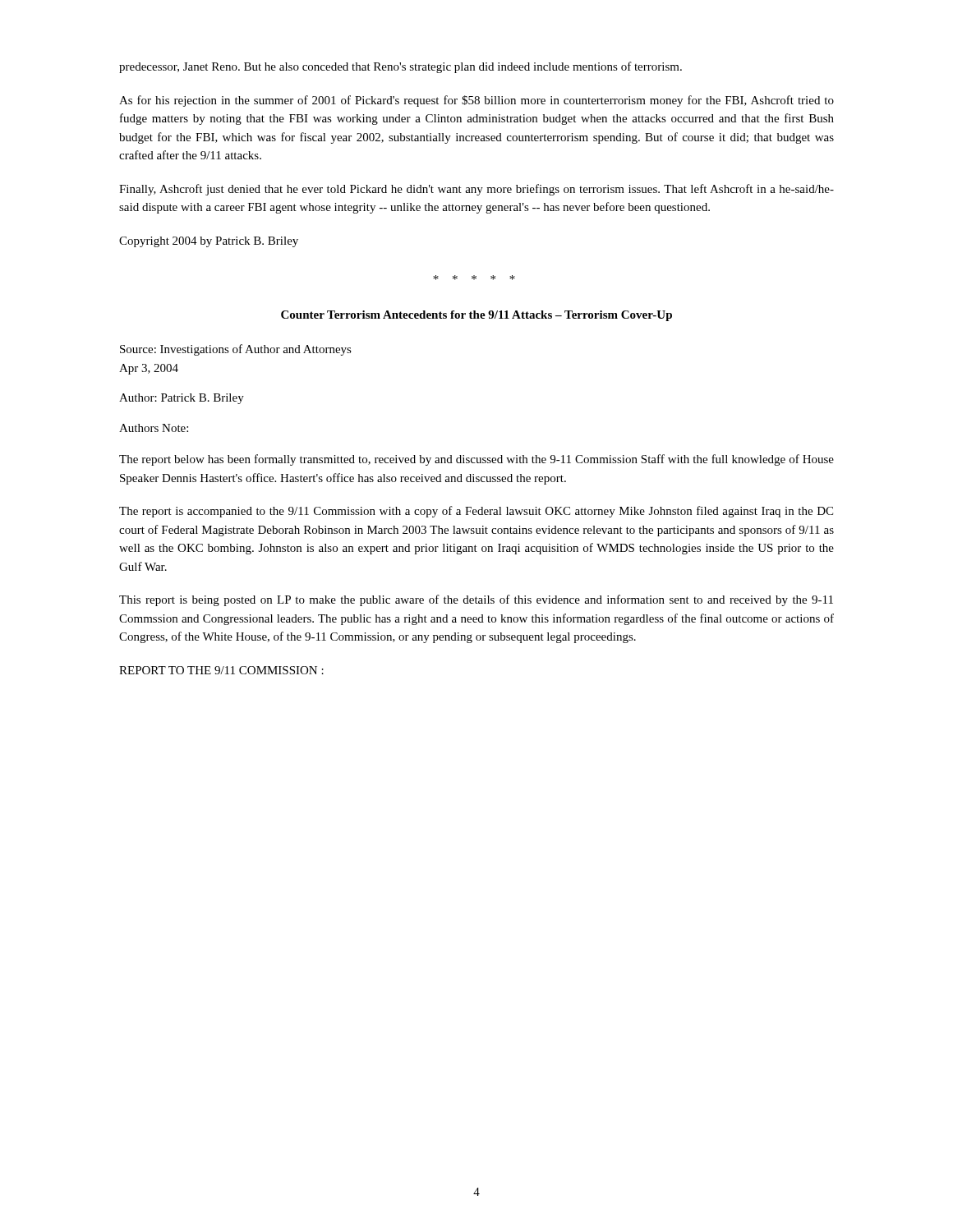This screenshot has height=1232, width=953.
Task: Navigate to the text block starting "* * * *"
Action: click(476, 279)
